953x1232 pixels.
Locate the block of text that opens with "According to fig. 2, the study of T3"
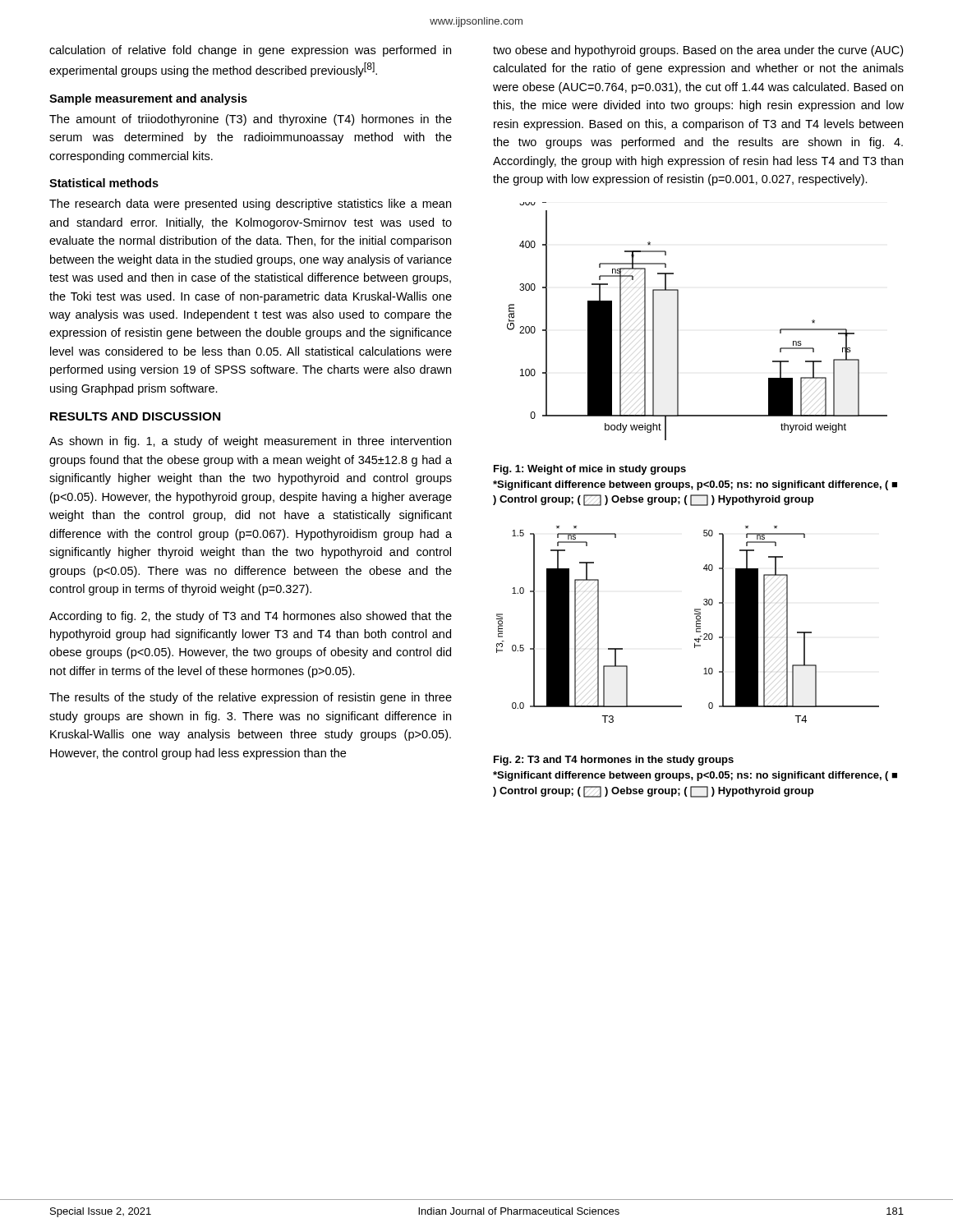coord(251,644)
